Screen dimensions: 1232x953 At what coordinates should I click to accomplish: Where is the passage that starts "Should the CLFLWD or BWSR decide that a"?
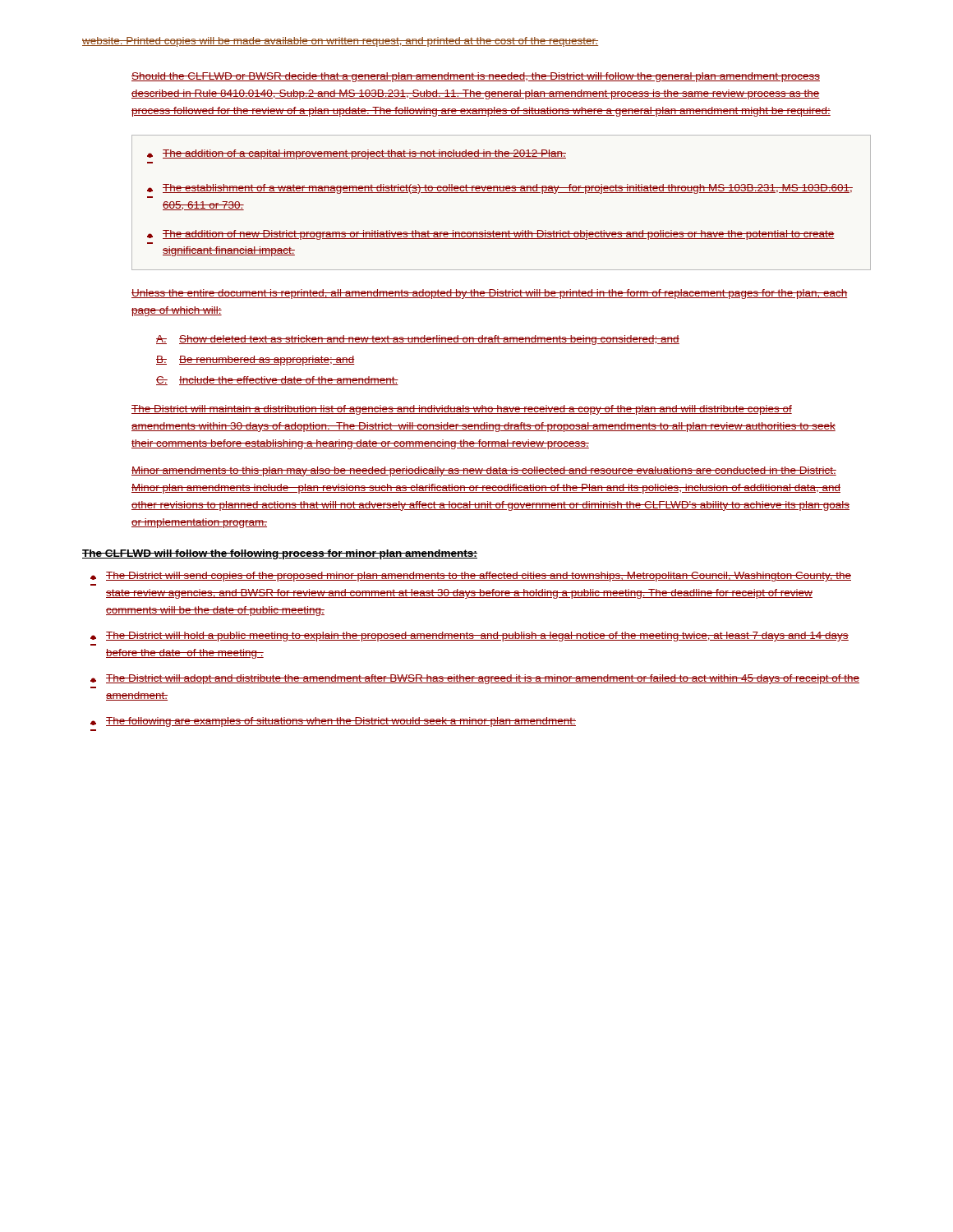[493, 94]
